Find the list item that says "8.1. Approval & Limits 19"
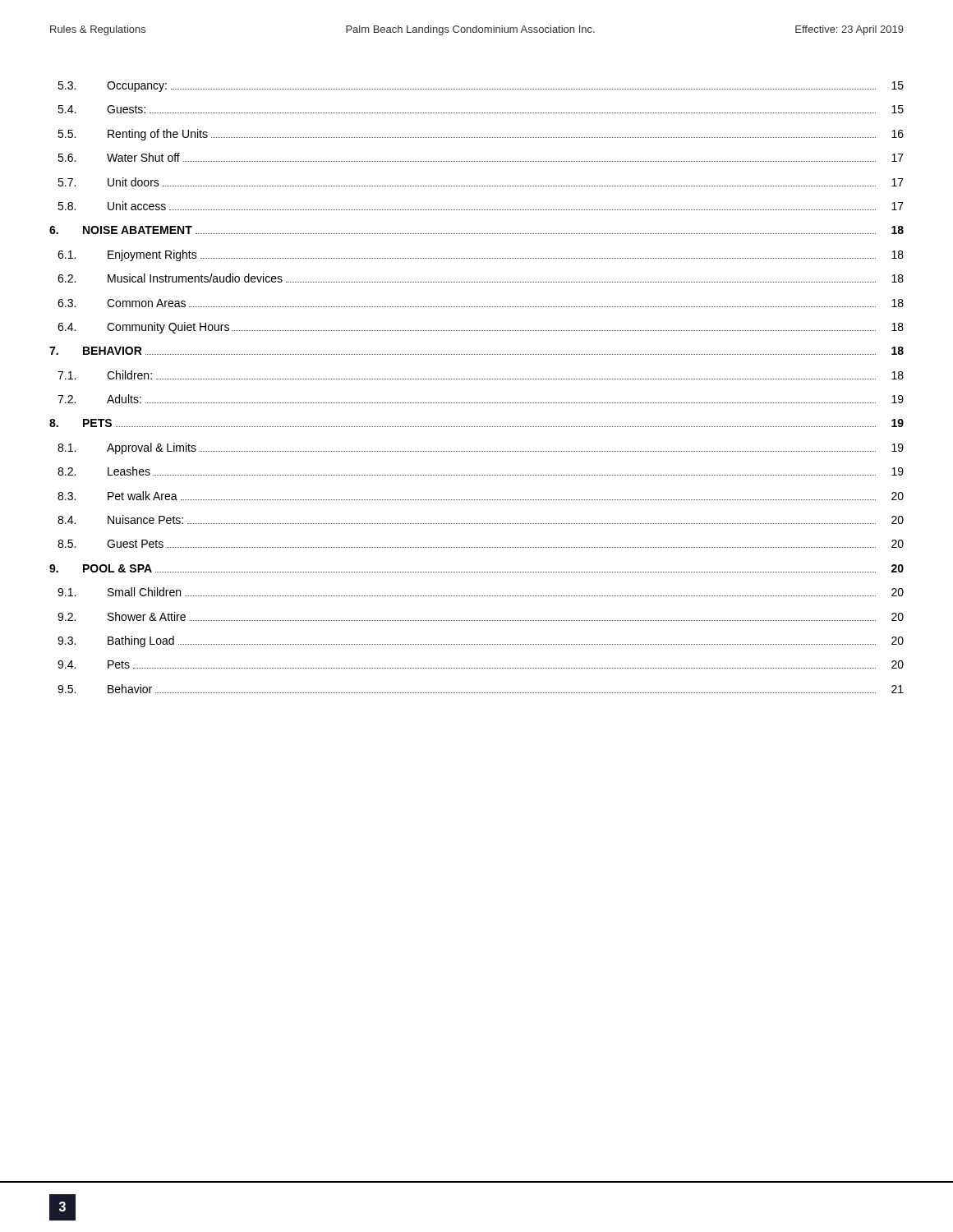This screenshot has width=953, height=1232. coord(476,448)
